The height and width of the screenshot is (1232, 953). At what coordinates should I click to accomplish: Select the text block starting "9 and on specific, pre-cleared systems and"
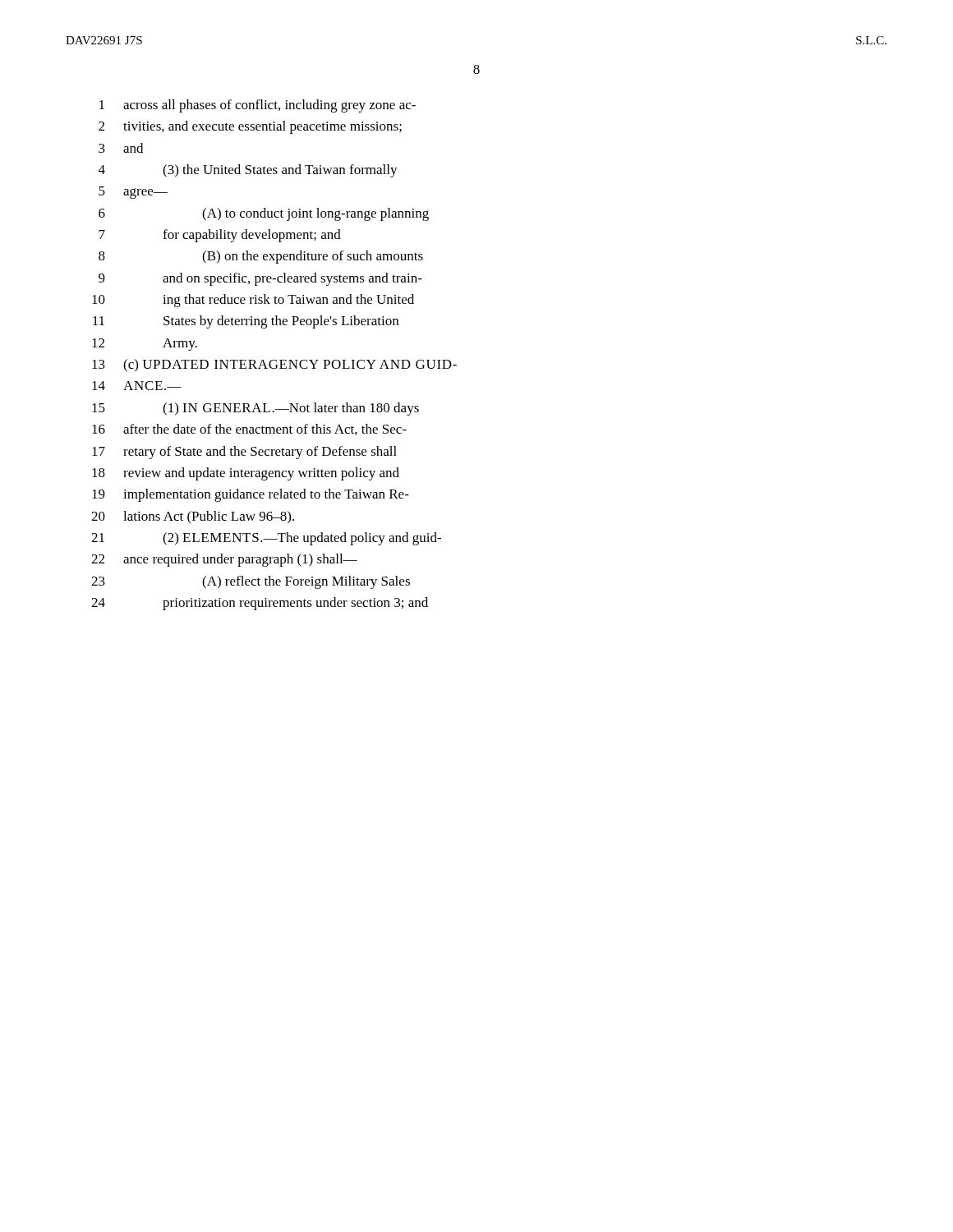point(260,279)
